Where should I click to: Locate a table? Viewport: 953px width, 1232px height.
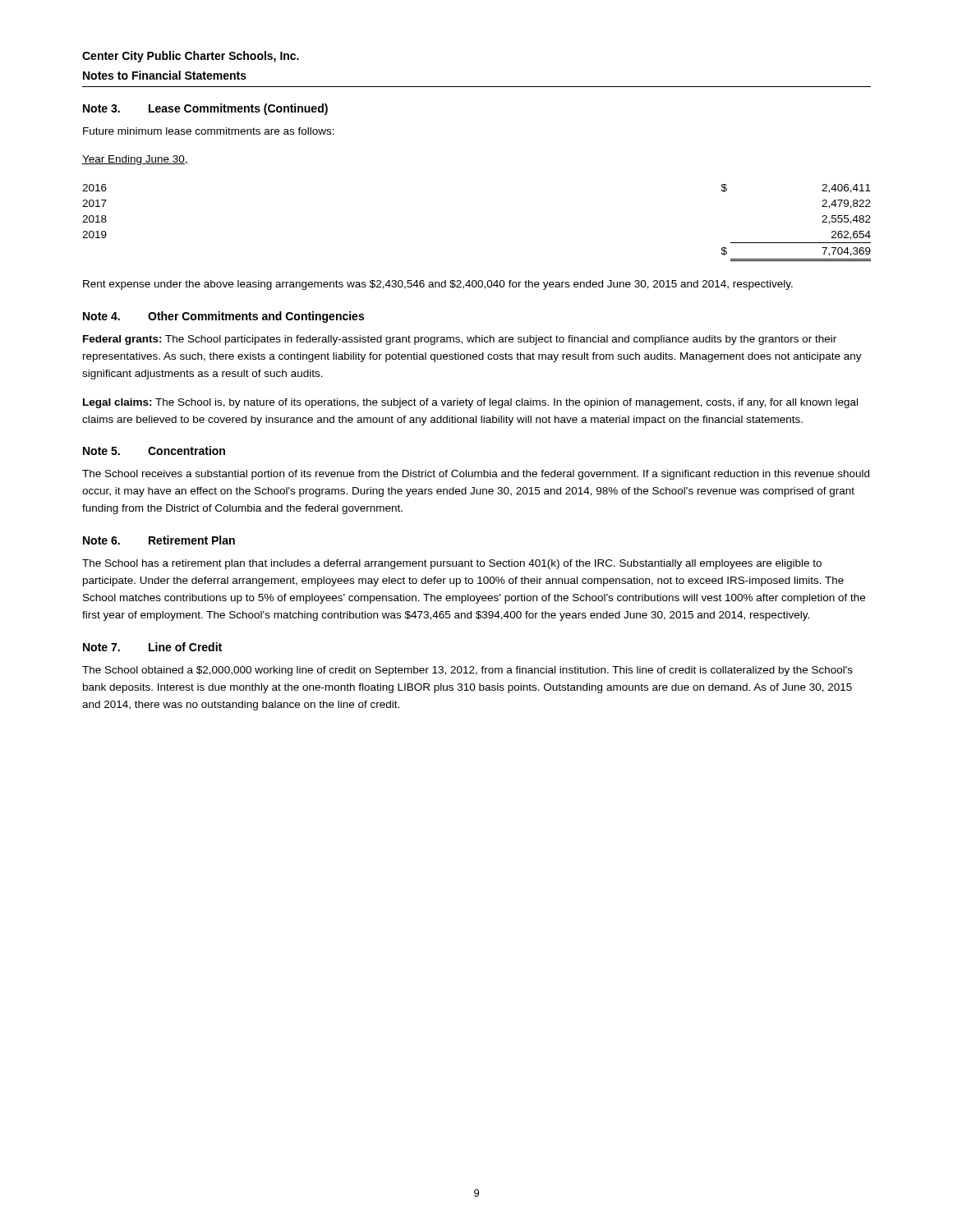476,220
